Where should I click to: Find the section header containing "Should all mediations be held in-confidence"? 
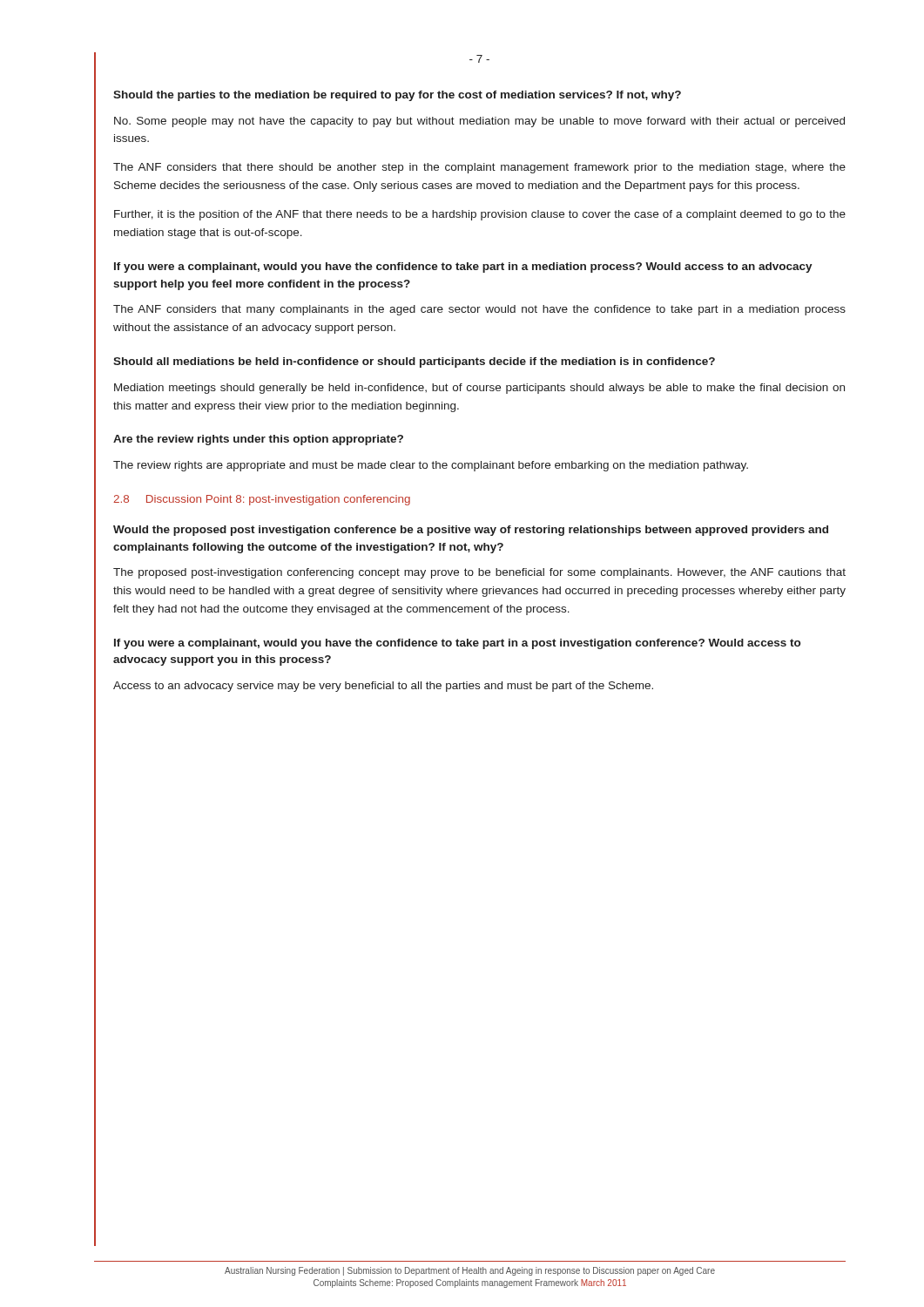point(414,361)
